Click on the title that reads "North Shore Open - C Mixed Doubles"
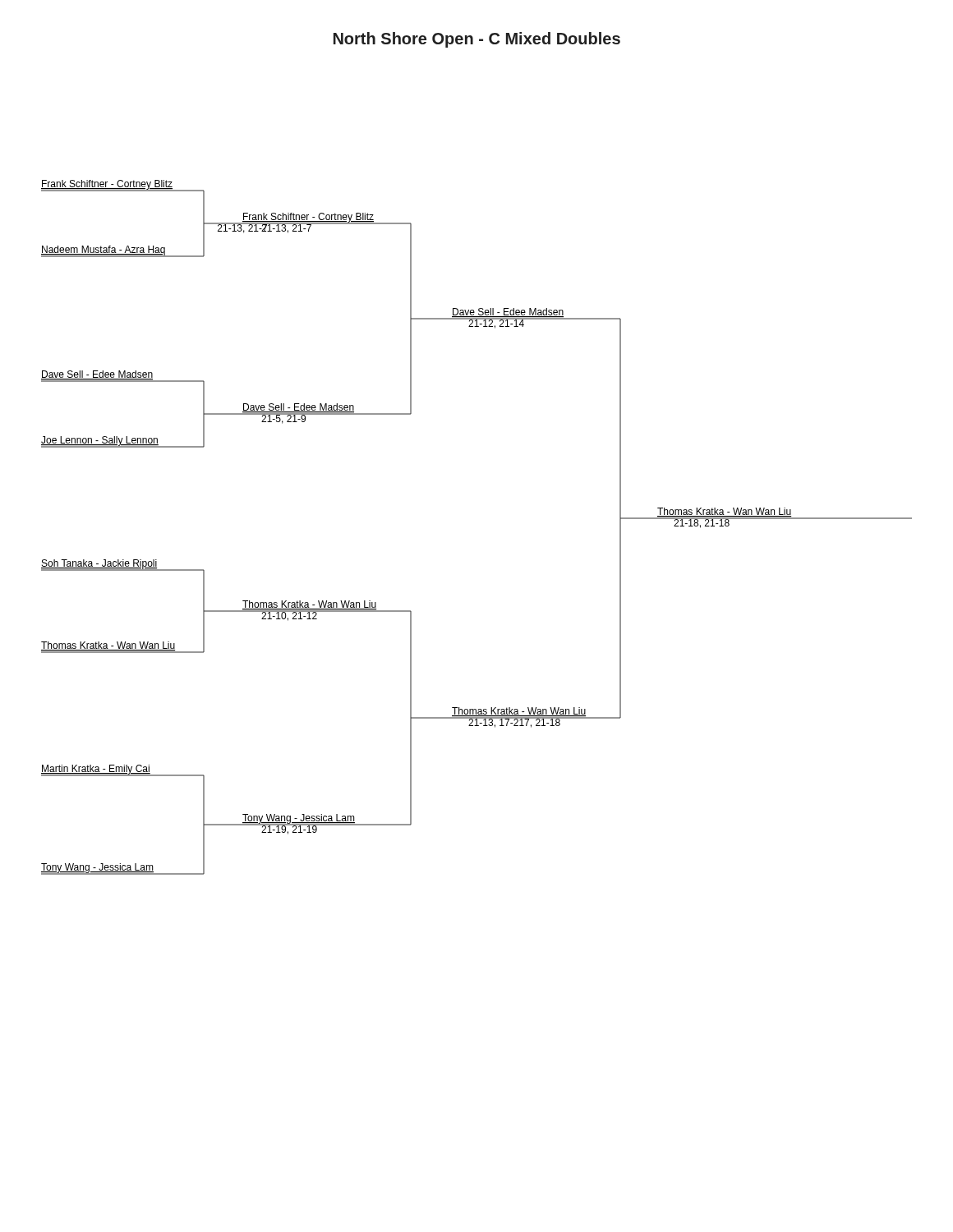Viewport: 953px width, 1232px height. (476, 39)
